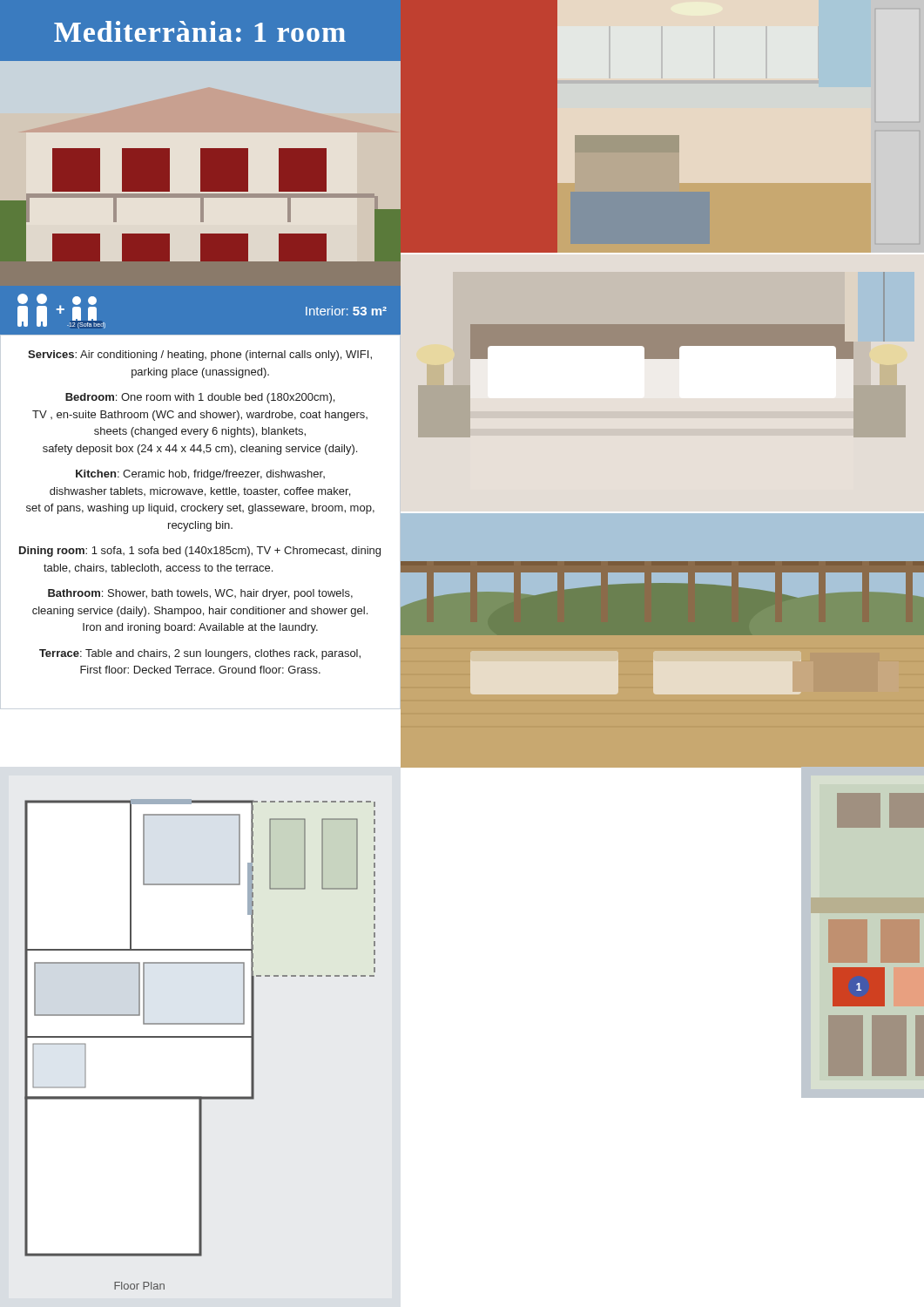Locate the map
Viewport: 924px width, 1307px height.
point(863,932)
